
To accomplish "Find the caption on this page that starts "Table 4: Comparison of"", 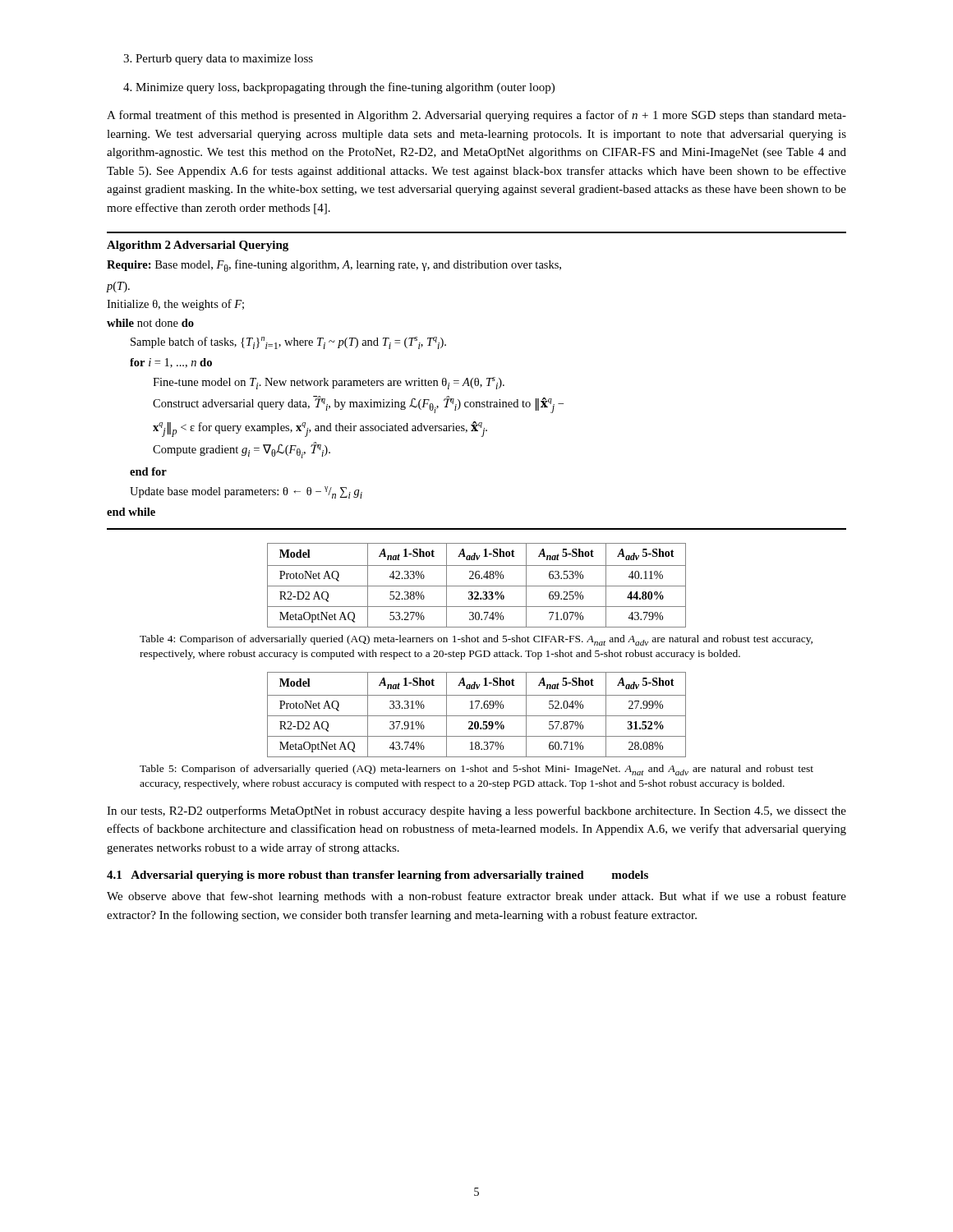I will [476, 646].
